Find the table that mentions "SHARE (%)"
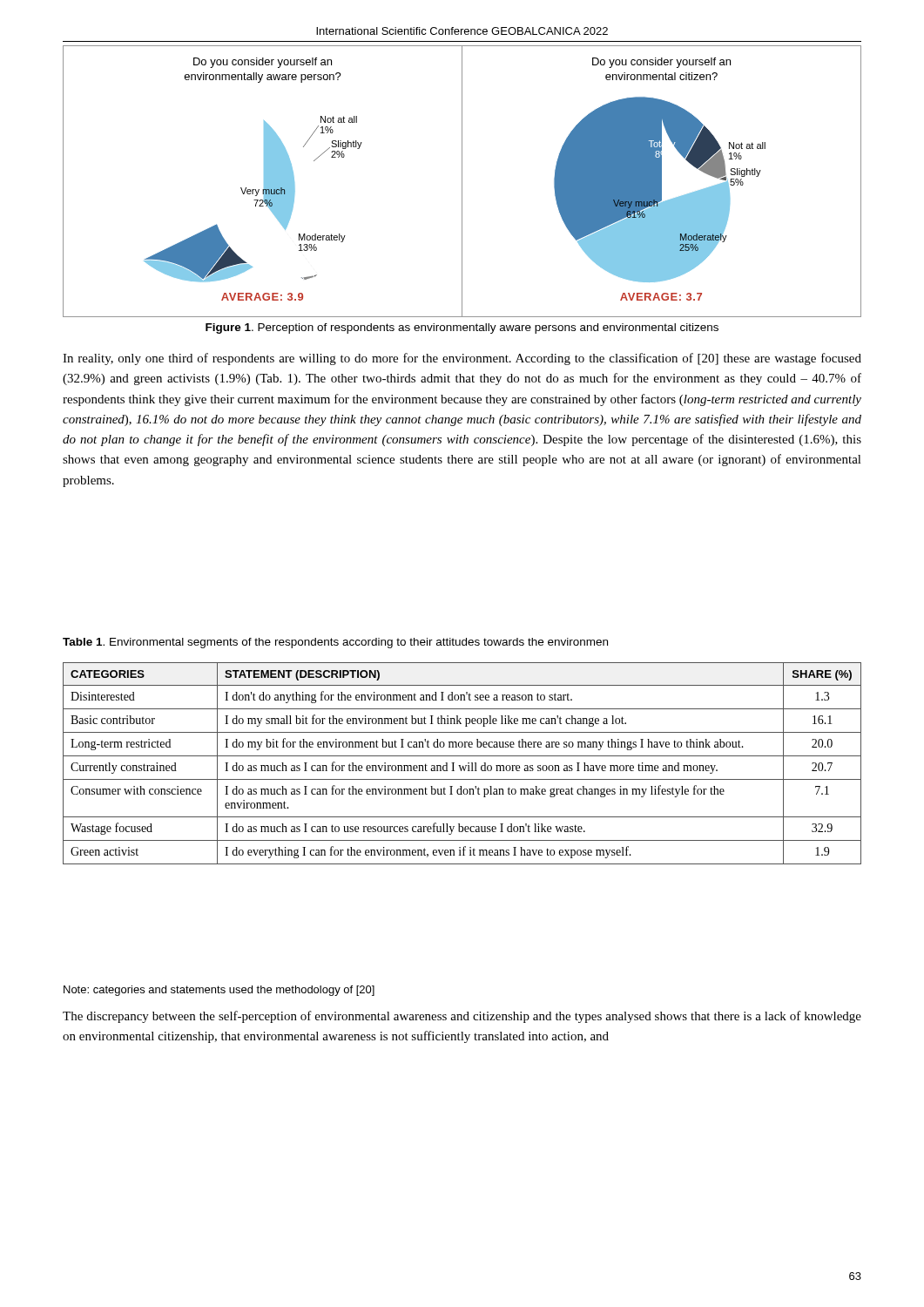 [x=462, y=763]
